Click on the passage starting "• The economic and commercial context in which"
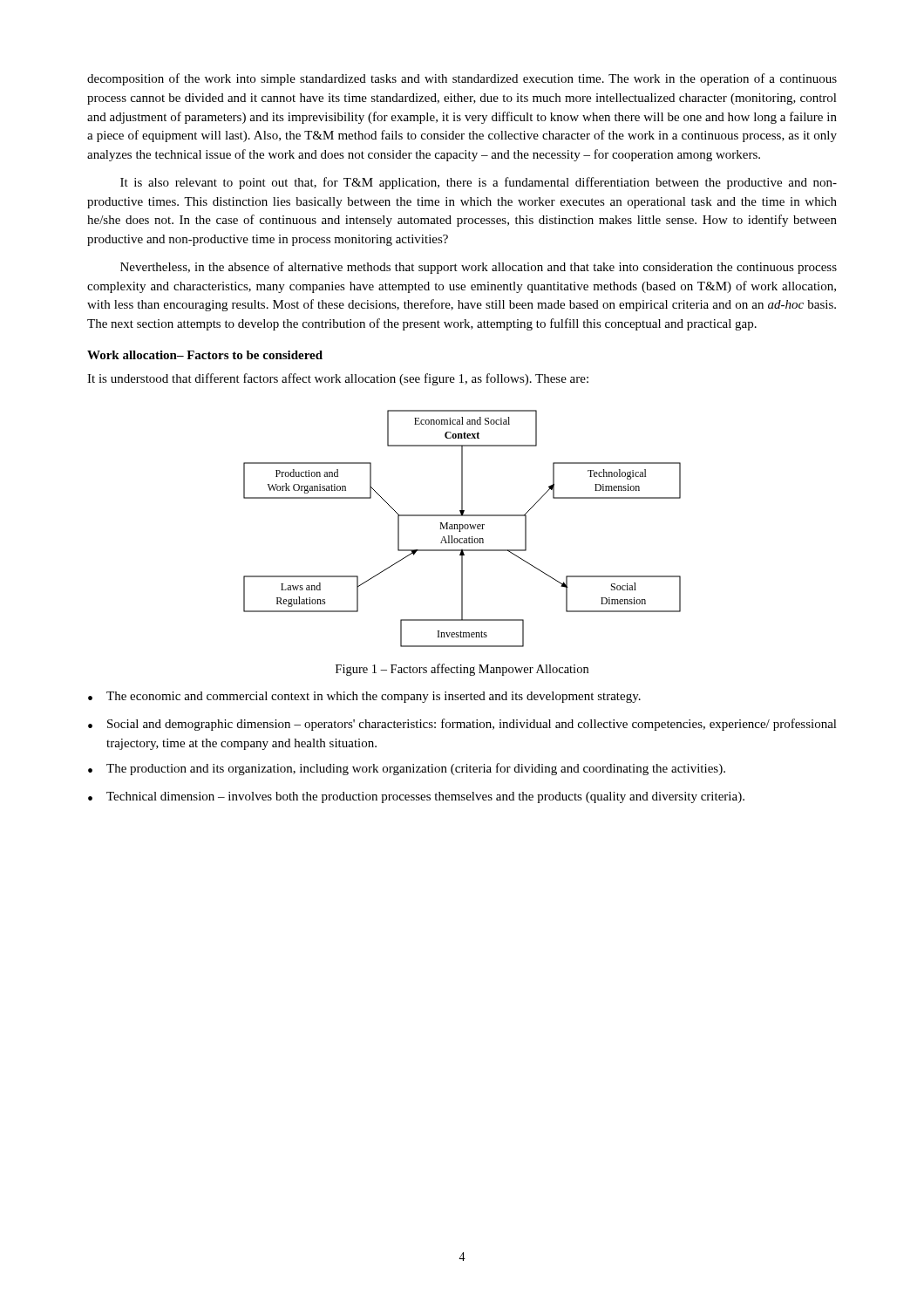The image size is (924, 1308). (x=462, y=698)
